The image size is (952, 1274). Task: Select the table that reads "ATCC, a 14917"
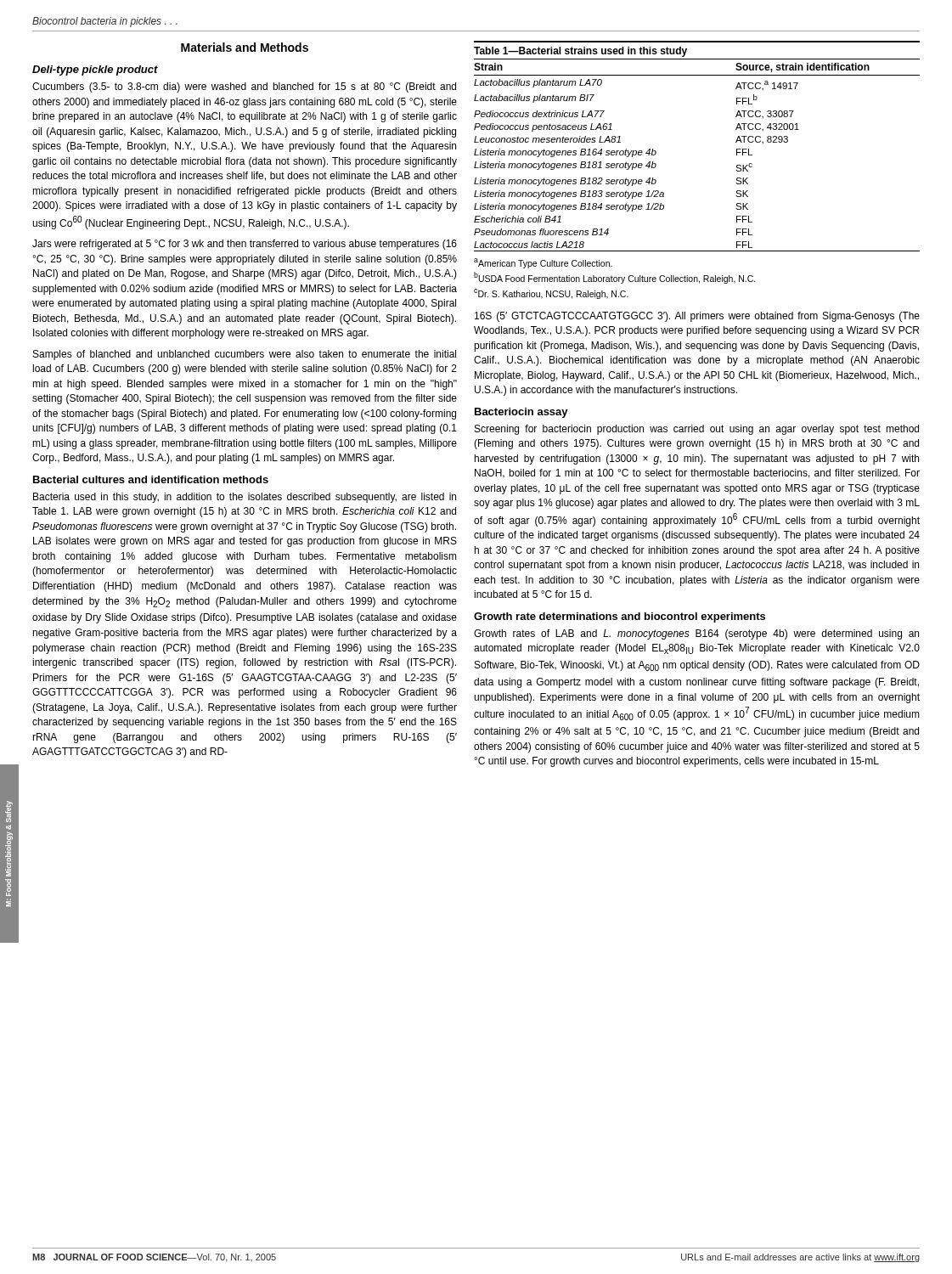697,171
